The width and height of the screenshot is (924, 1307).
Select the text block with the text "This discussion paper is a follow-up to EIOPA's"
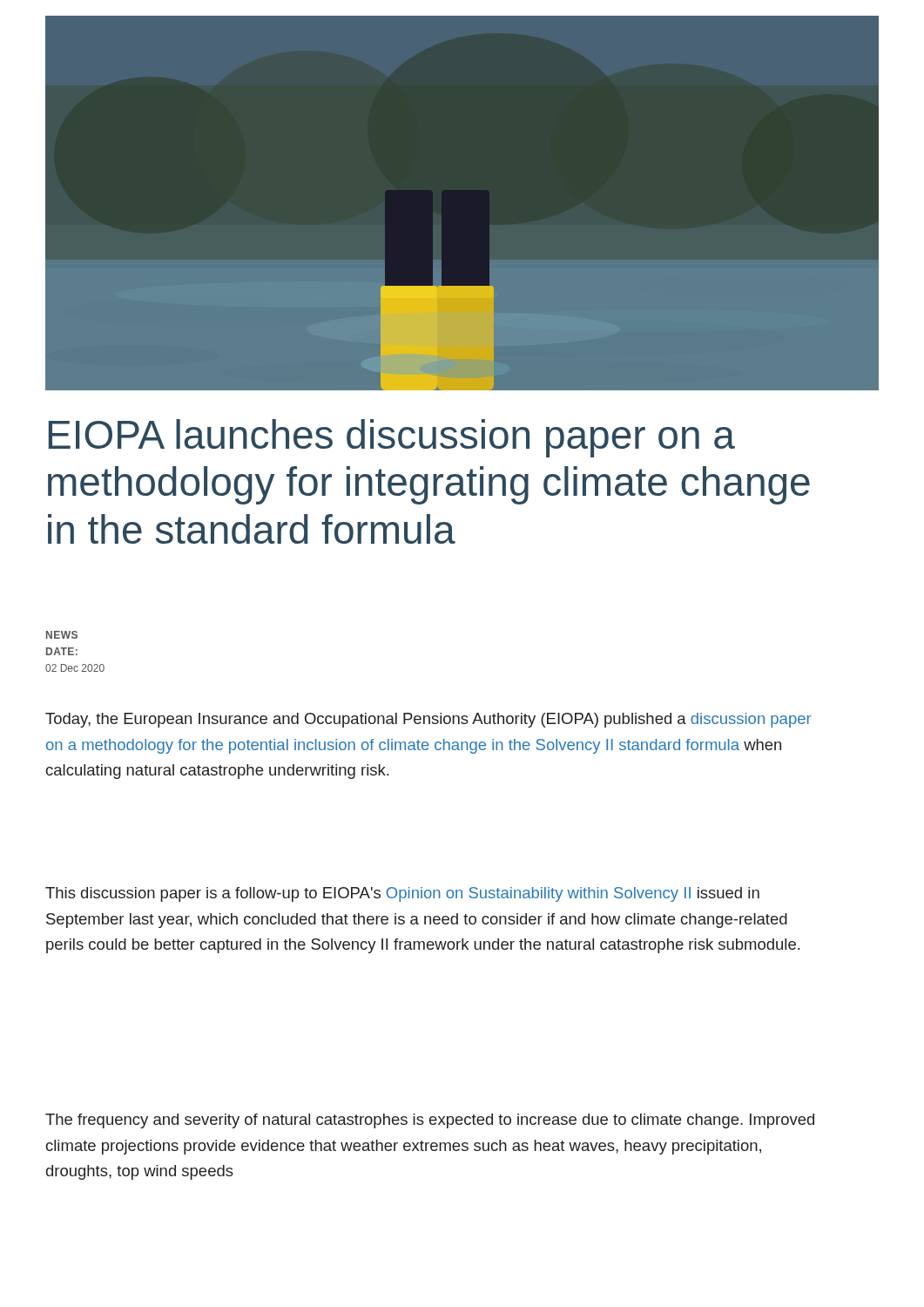coord(423,918)
